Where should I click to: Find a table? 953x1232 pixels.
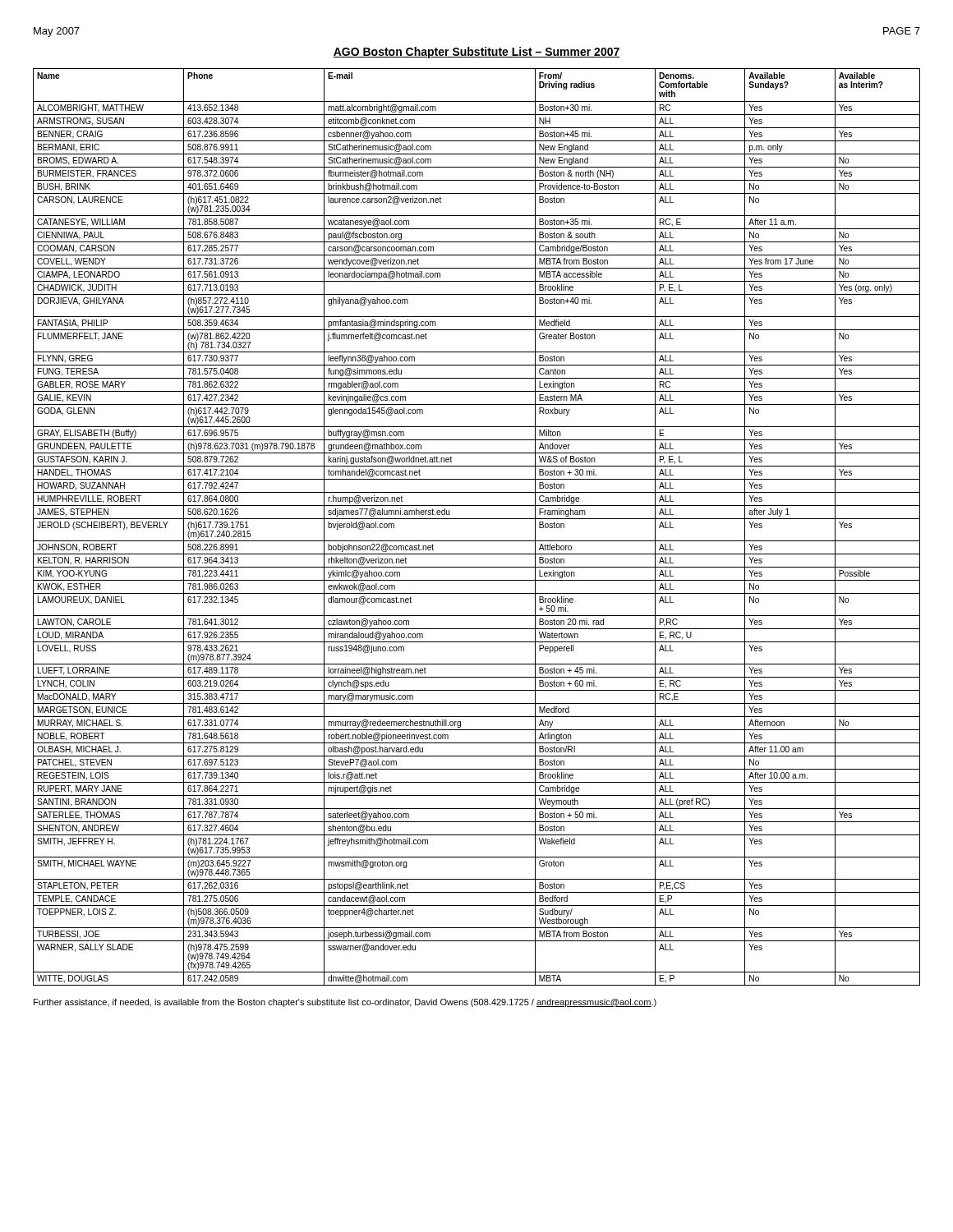pyautogui.click(x=476, y=527)
